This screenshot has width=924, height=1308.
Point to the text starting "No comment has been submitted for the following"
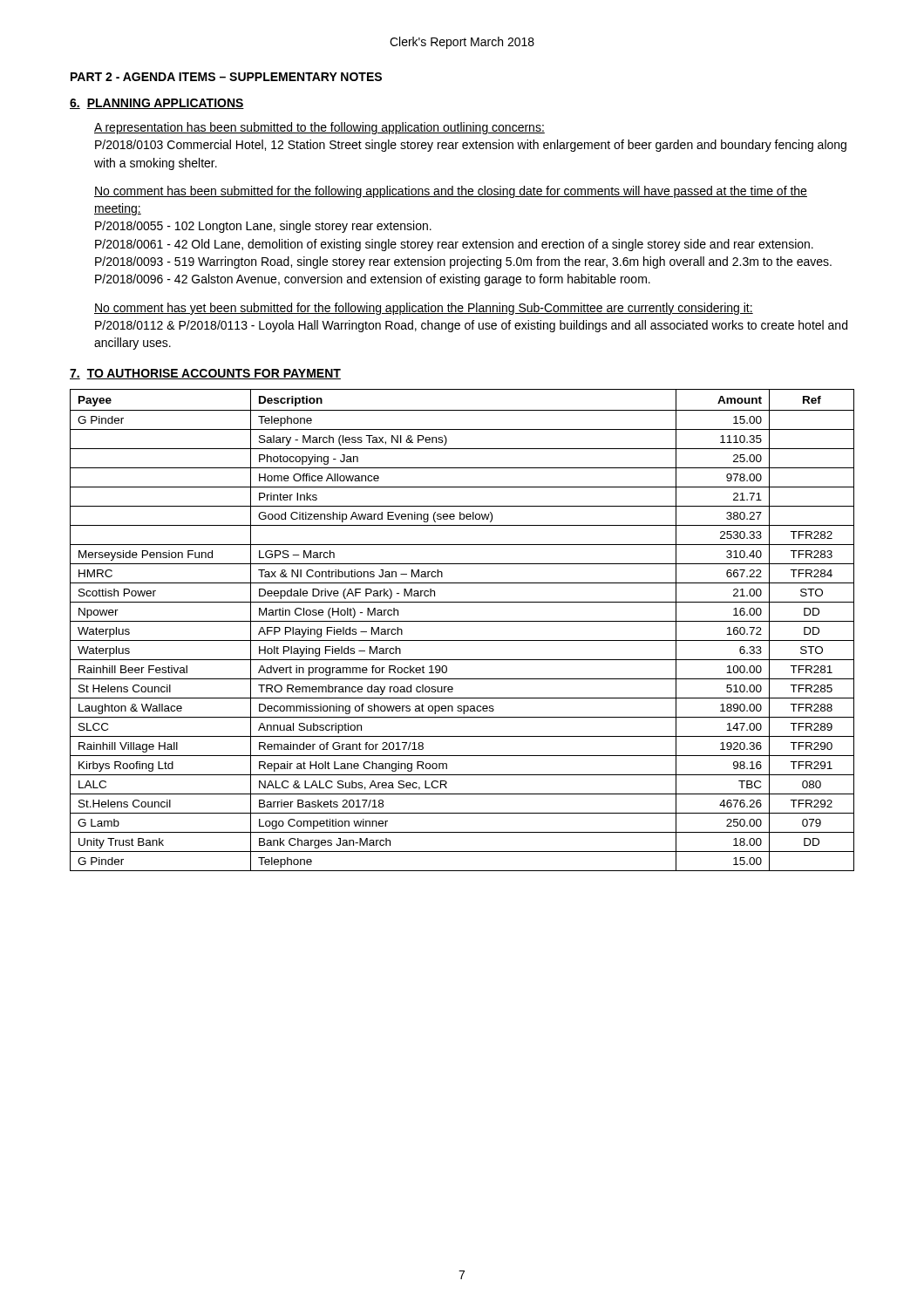pos(463,235)
